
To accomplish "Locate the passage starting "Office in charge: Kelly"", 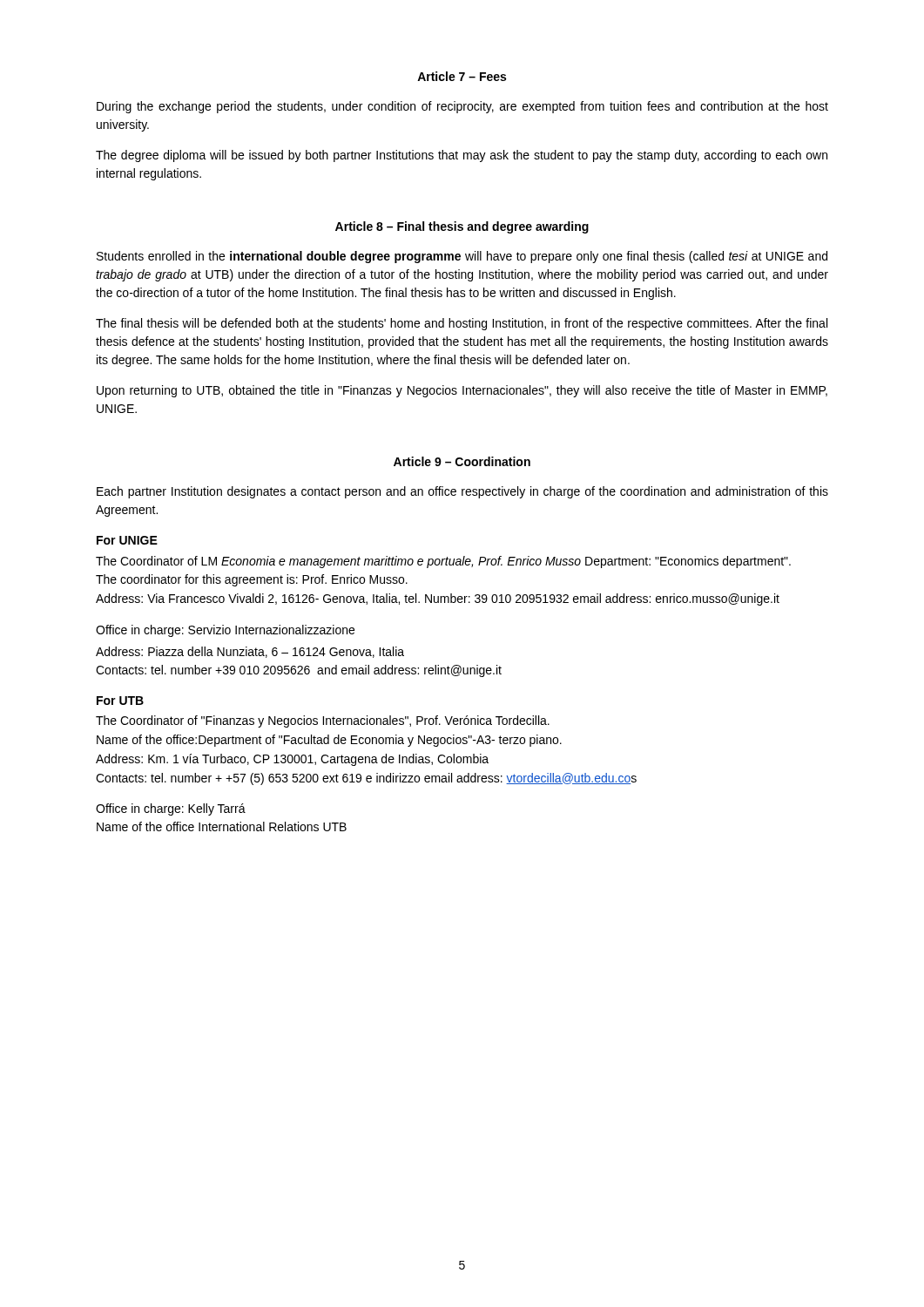I will click(221, 818).
